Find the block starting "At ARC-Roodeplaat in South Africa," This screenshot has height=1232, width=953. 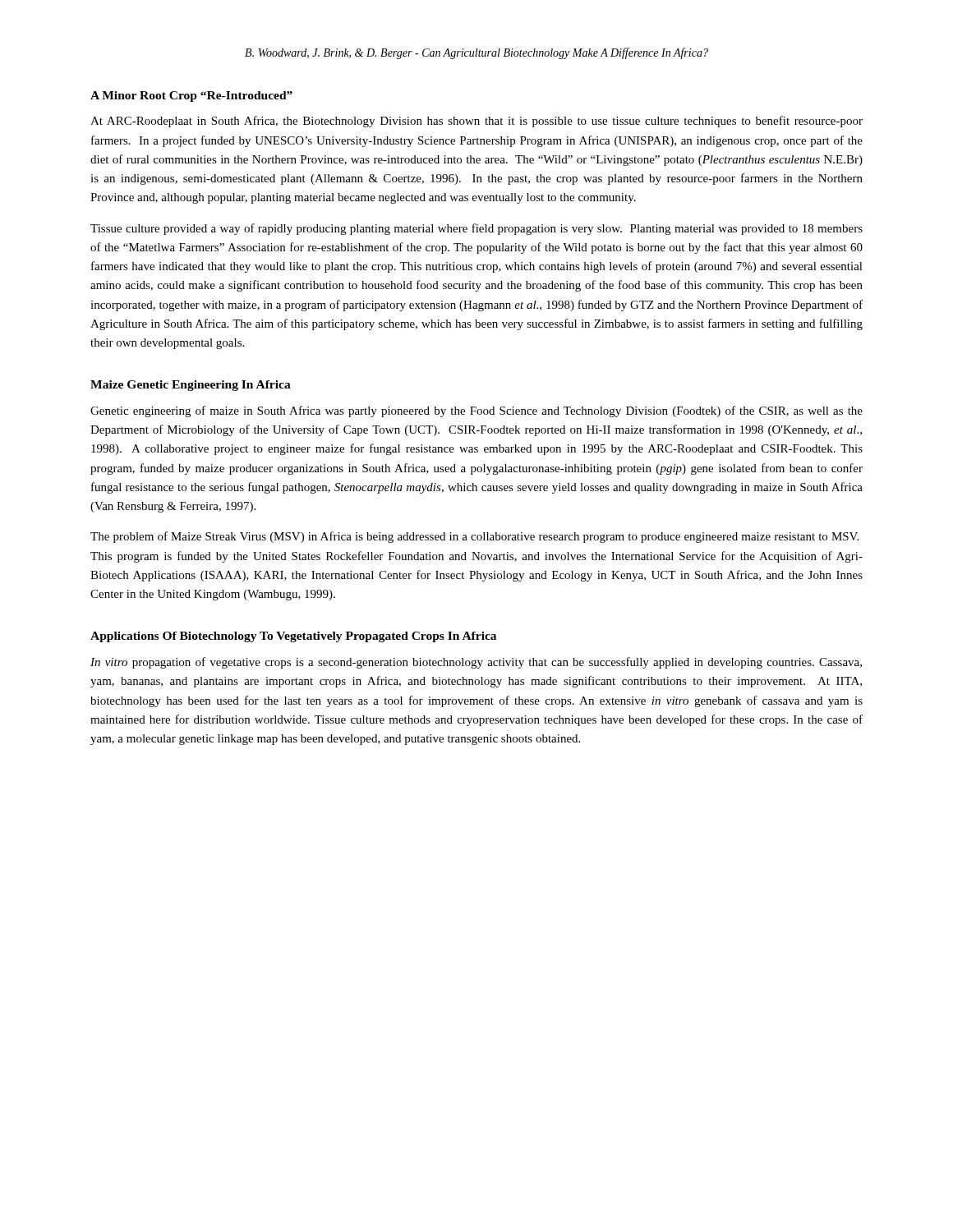click(x=476, y=159)
